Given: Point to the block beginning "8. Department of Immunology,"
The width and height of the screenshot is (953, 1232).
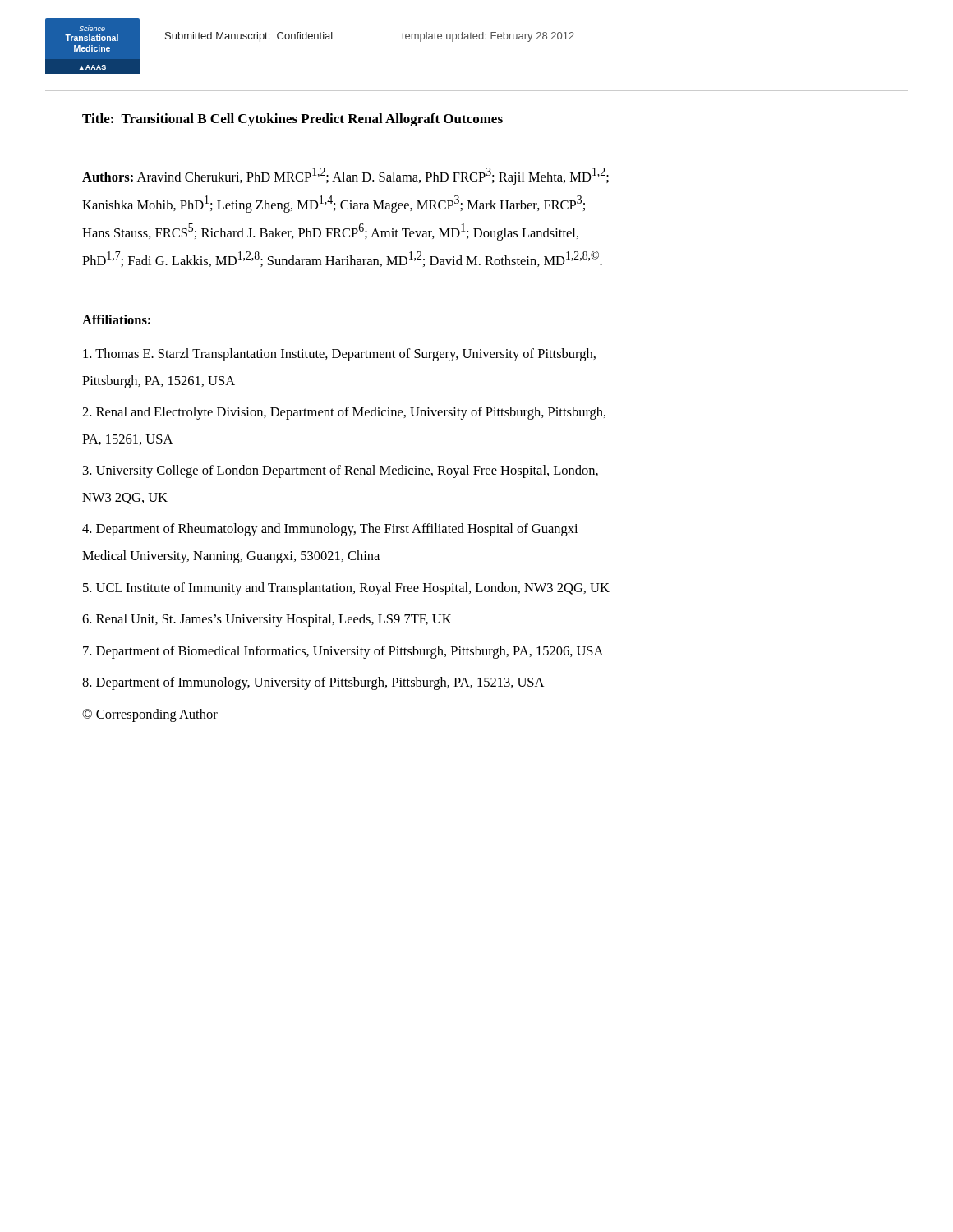Looking at the screenshot, I should tap(313, 682).
